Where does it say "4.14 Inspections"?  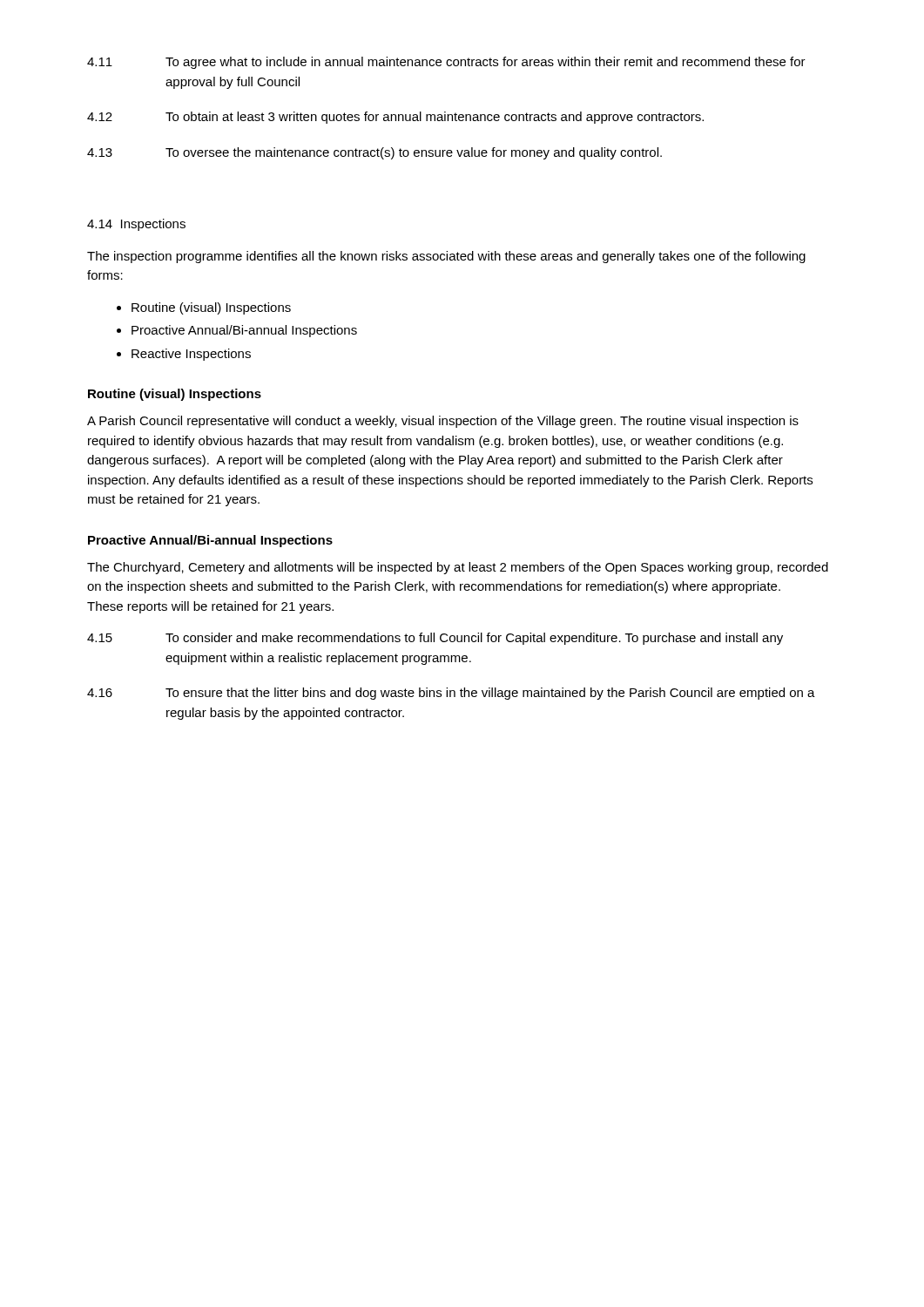(137, 223)
